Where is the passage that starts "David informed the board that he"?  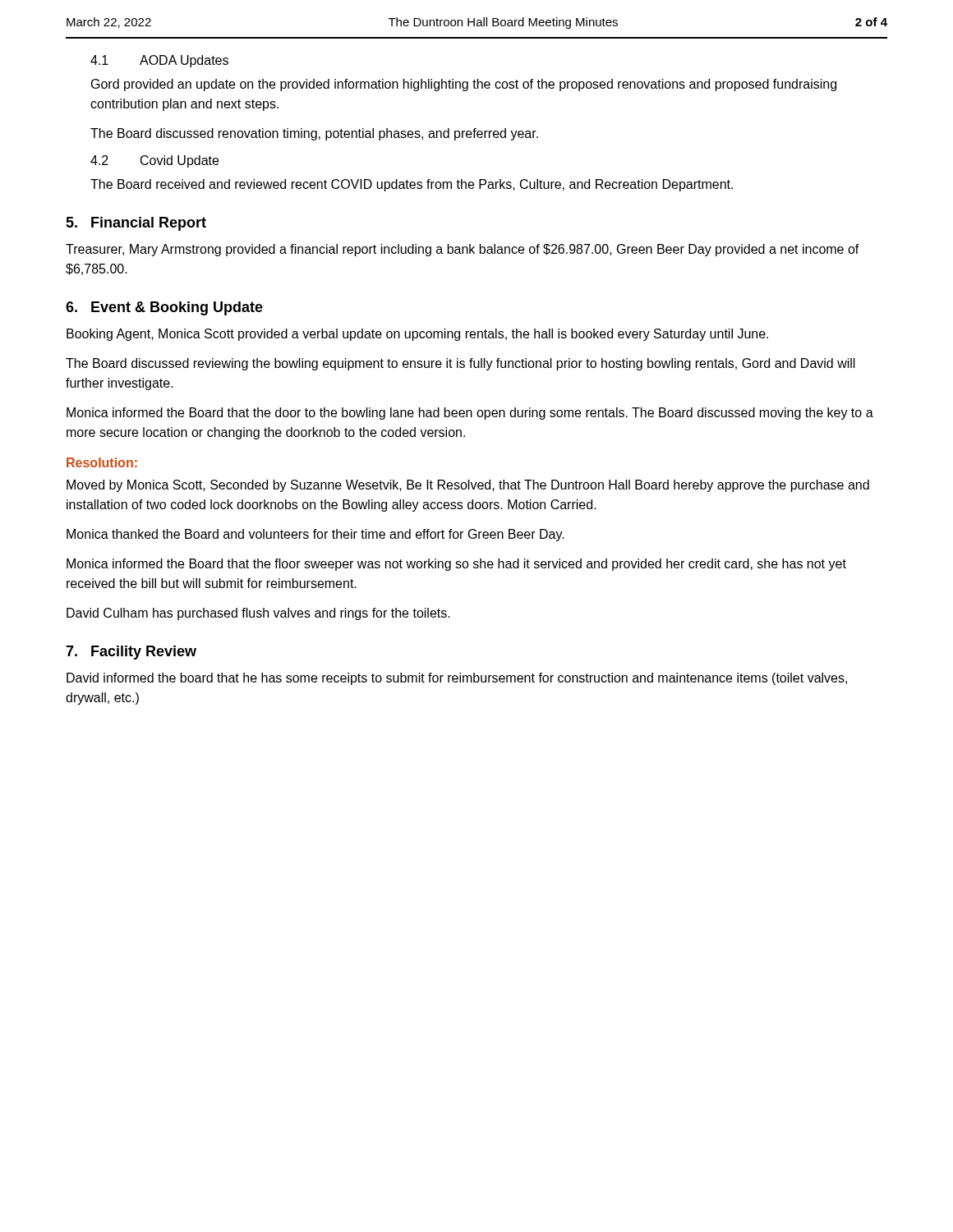[x=457, y=688]
